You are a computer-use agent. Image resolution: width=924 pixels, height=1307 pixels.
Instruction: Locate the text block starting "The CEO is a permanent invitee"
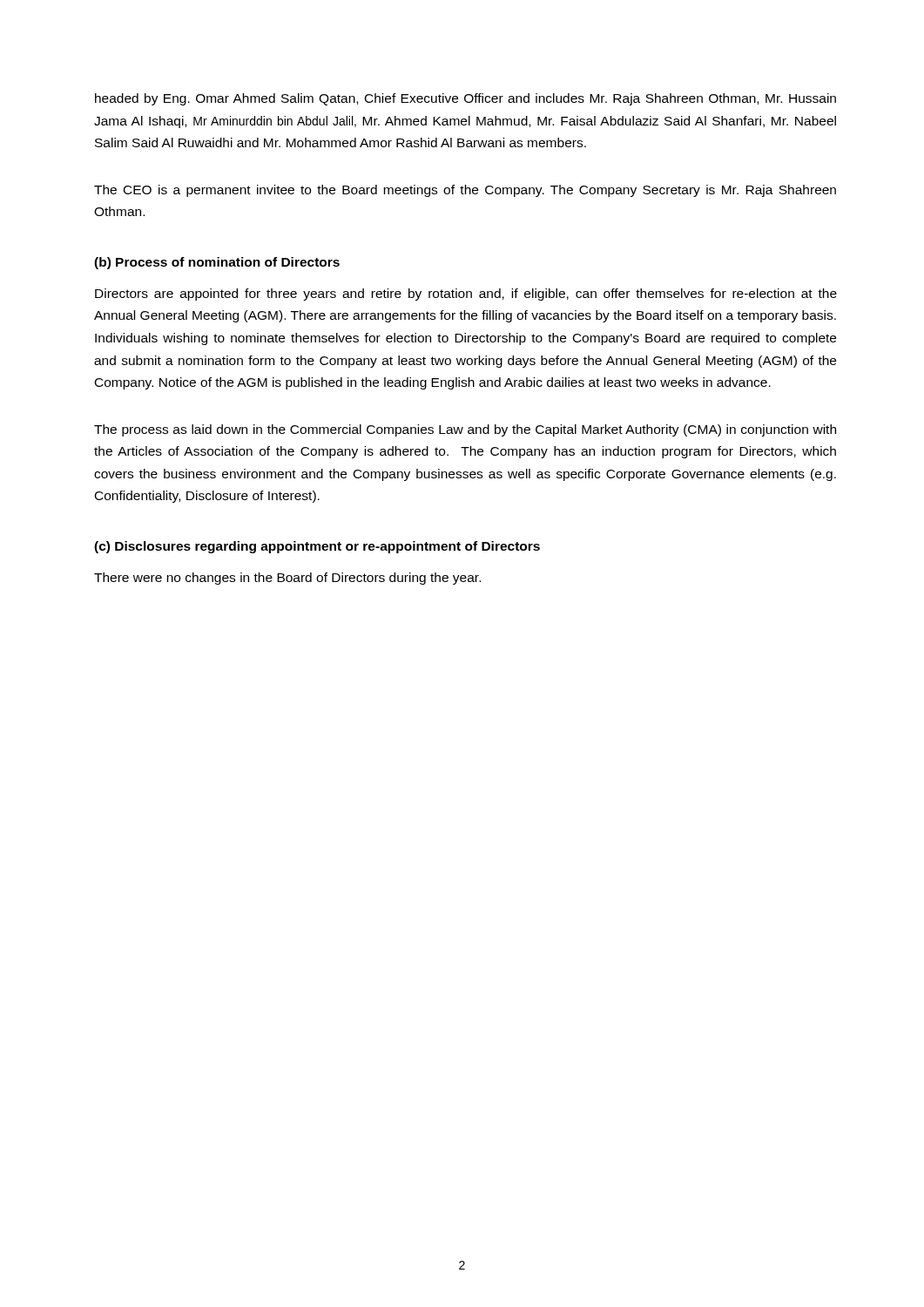(x=465, y=200)
